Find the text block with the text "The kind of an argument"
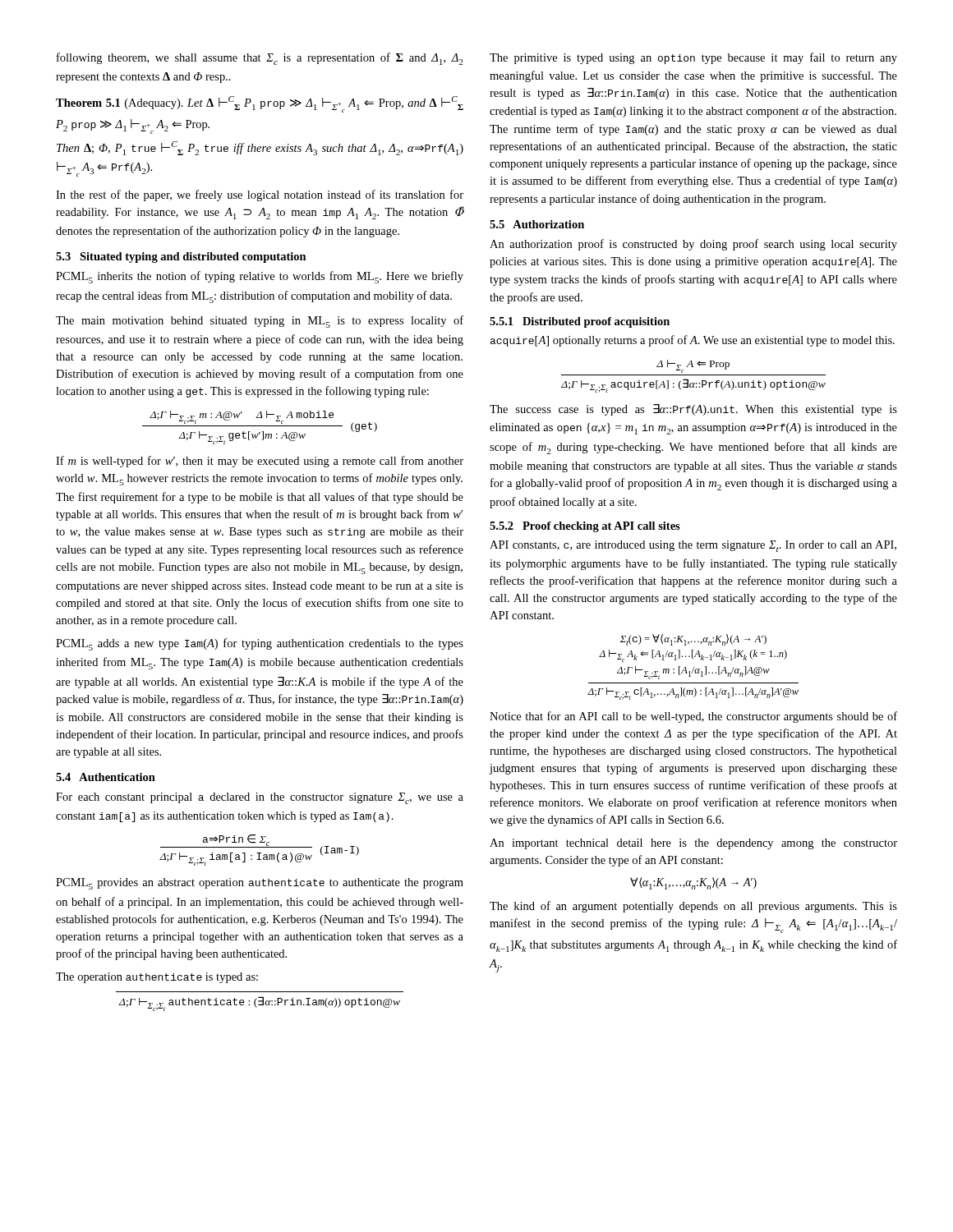 [693, 936]
